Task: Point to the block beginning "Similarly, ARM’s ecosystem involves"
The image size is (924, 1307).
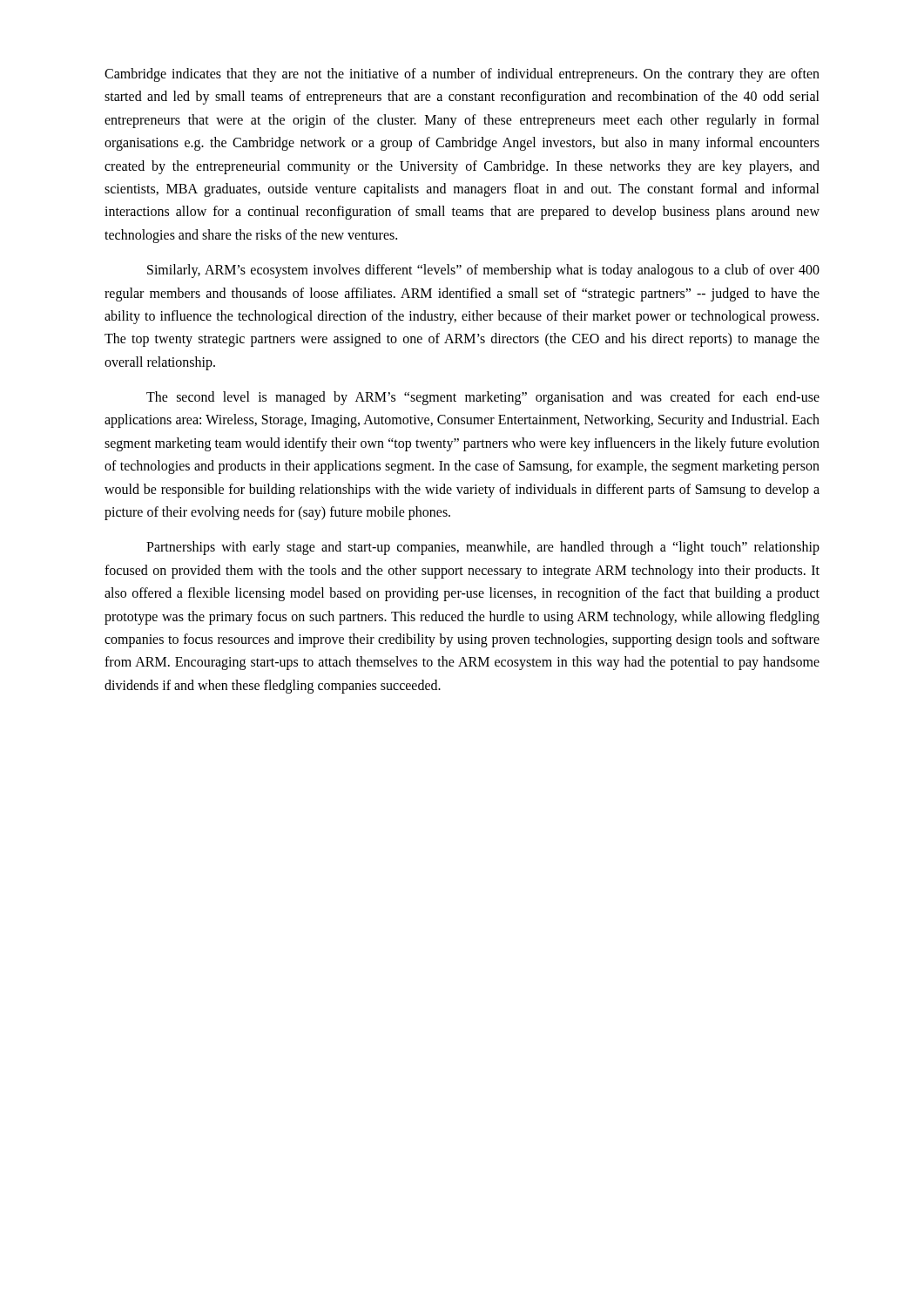Action: coord(462,316)
